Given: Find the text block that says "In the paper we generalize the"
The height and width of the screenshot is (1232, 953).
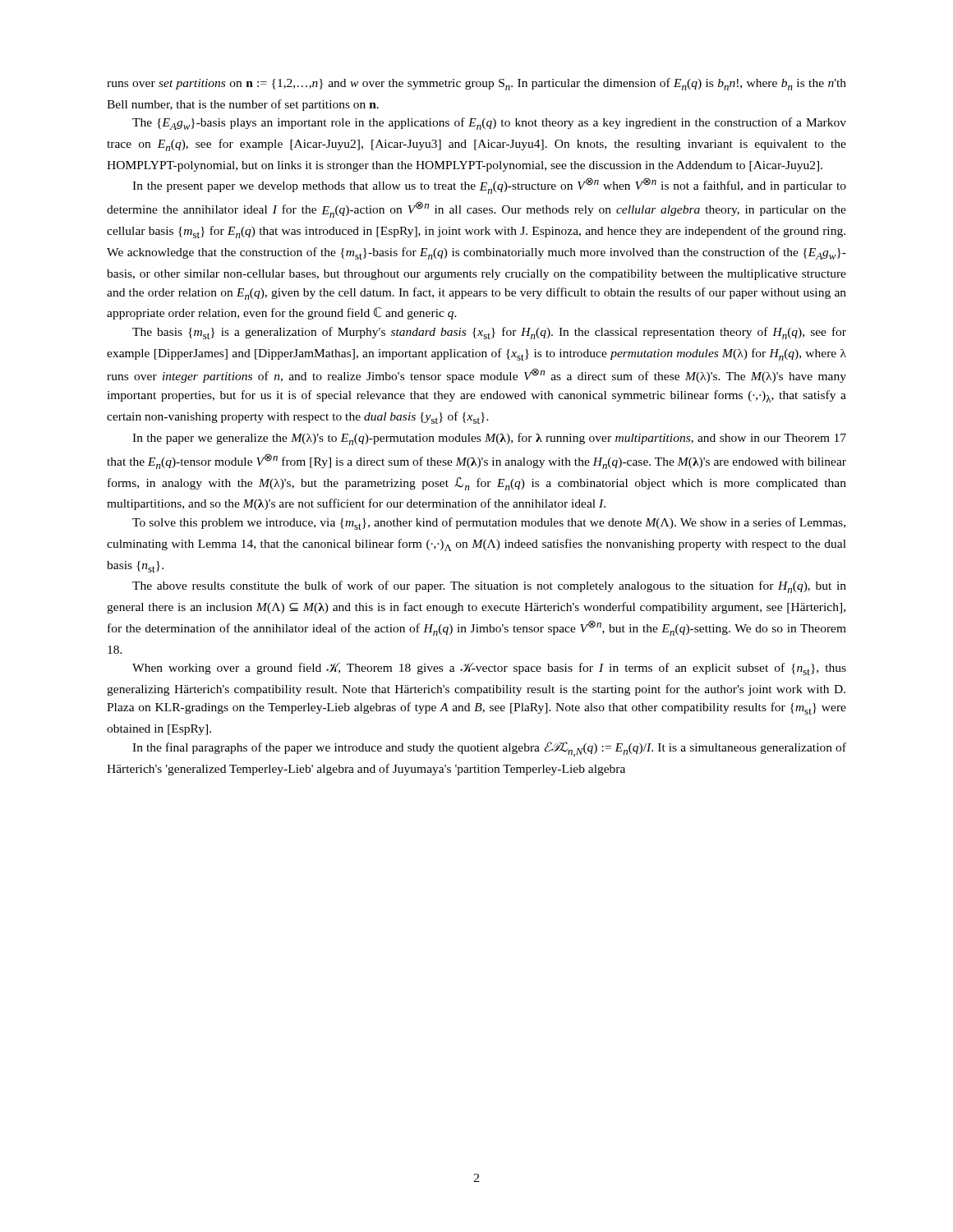Looking at the screenshot, I should pyautogui.click(x=476, y=471).
